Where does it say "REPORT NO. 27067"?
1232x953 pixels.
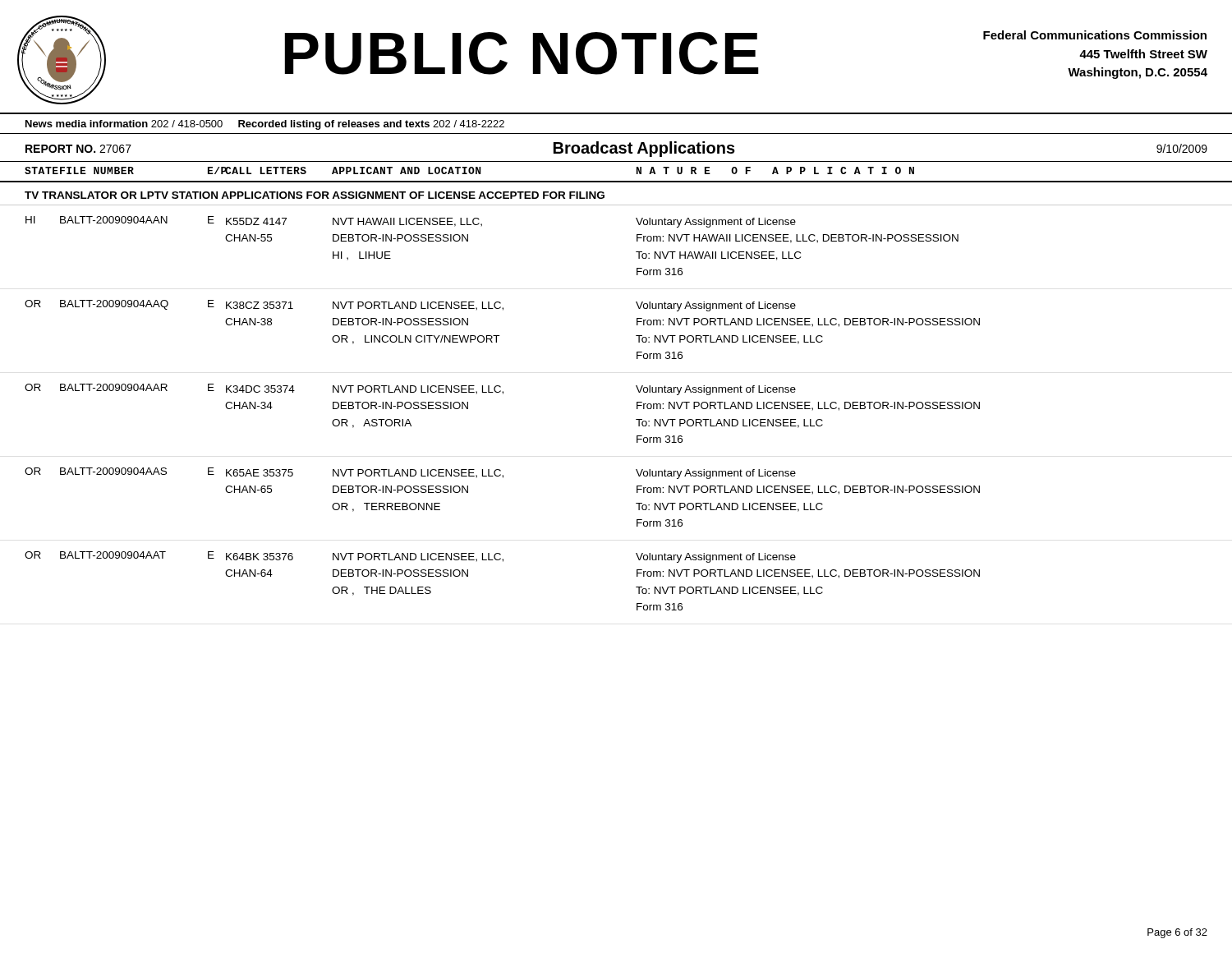click(x=78, y=148)
